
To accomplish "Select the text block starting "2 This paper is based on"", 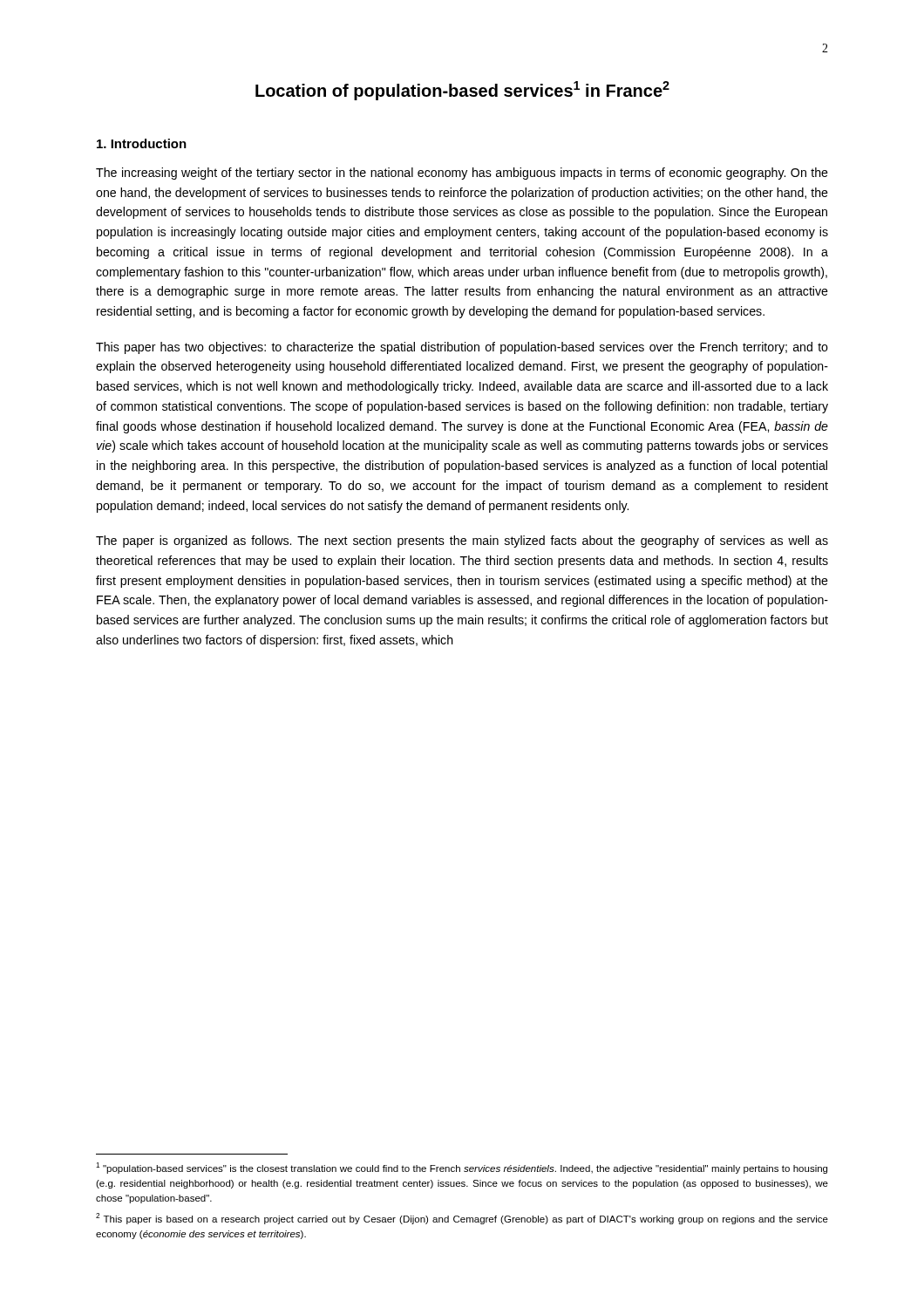I will coord(462,1225).
